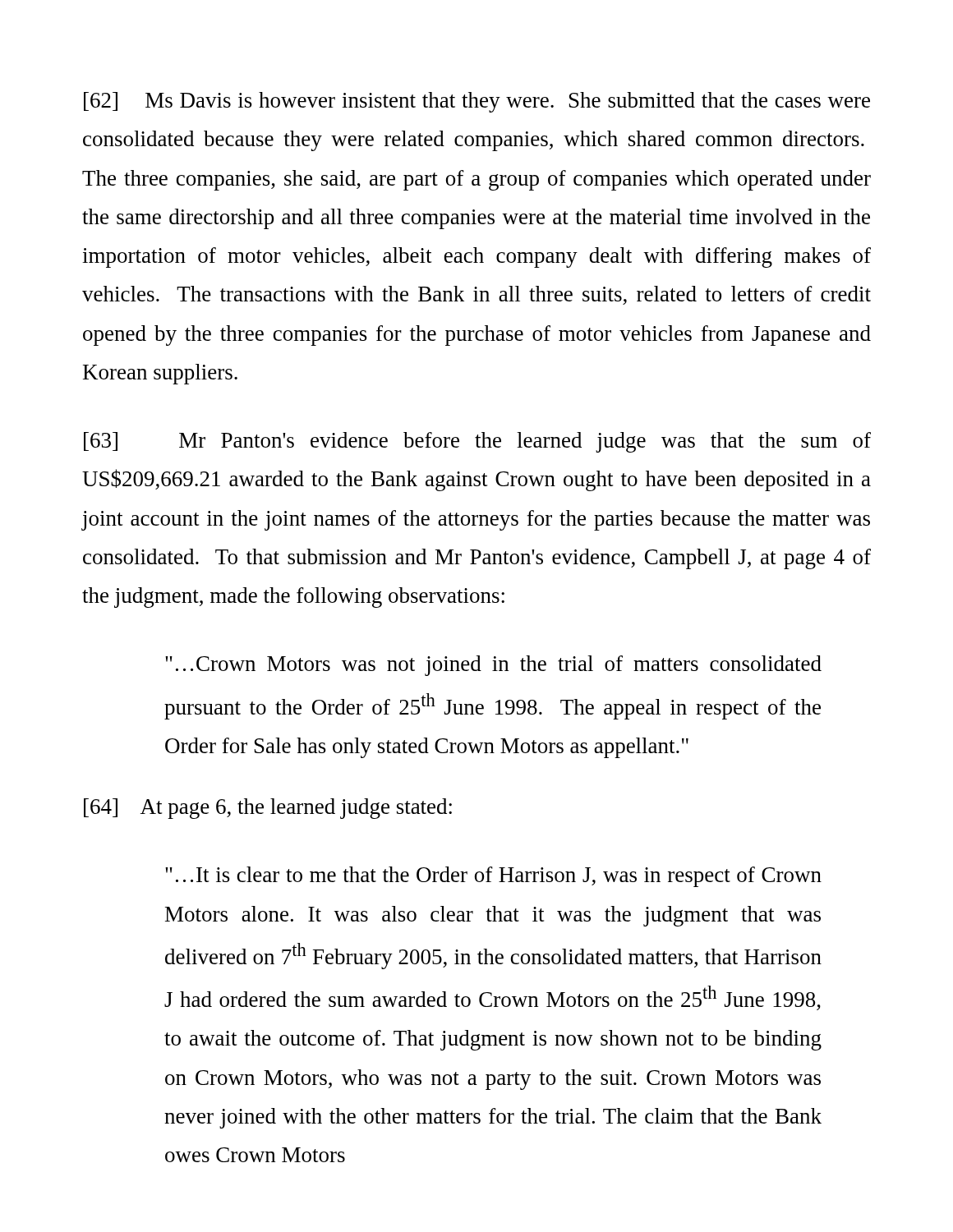This screenshot has width=953, height=1232.
Task: Point to the block beginning ""…Crown Motors was not joined in"
Action: click(493, 705)
